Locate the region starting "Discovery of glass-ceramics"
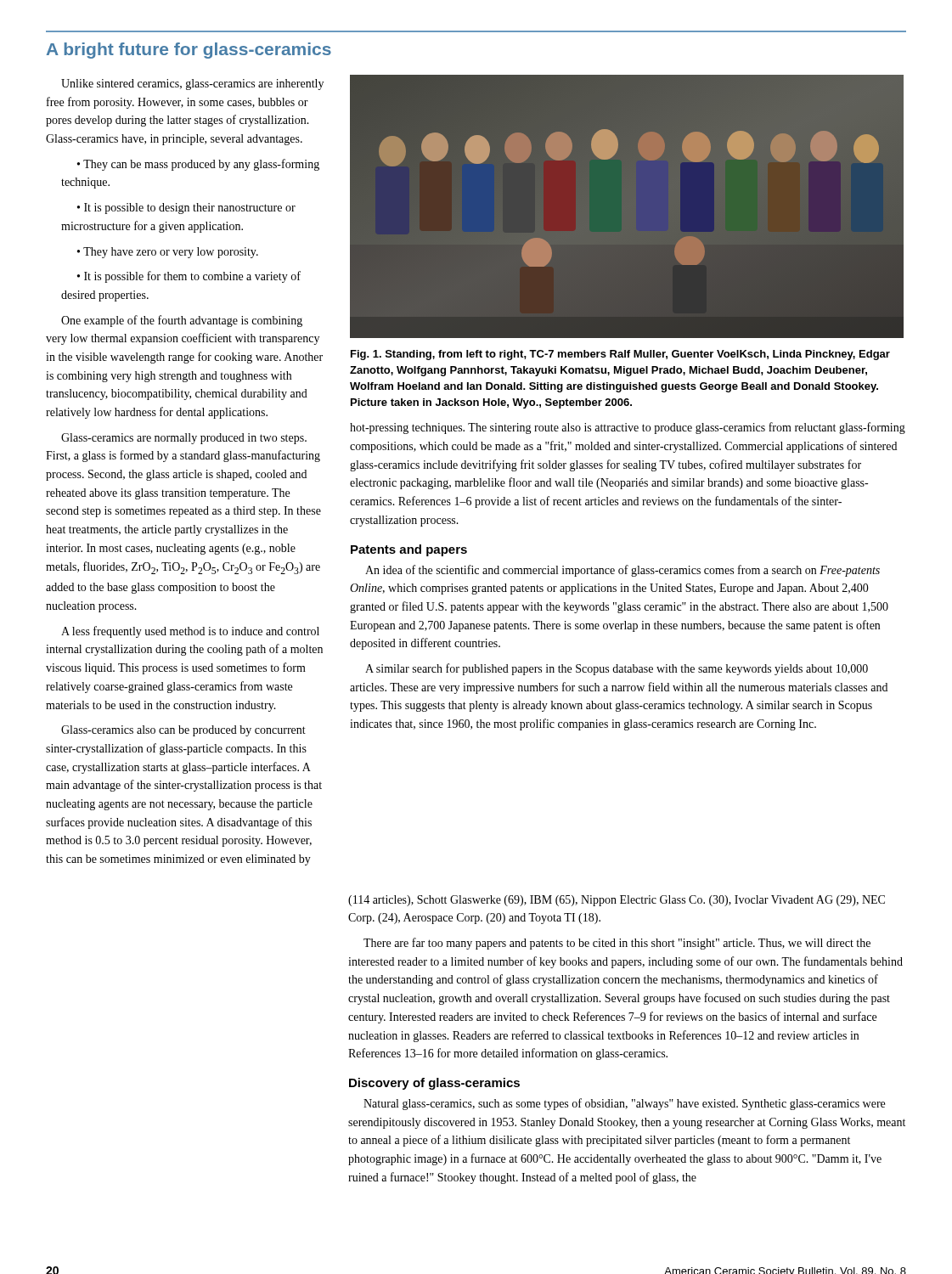Image resolution: width=952 pixels, height=1274 pixels. coord(434,1082)
